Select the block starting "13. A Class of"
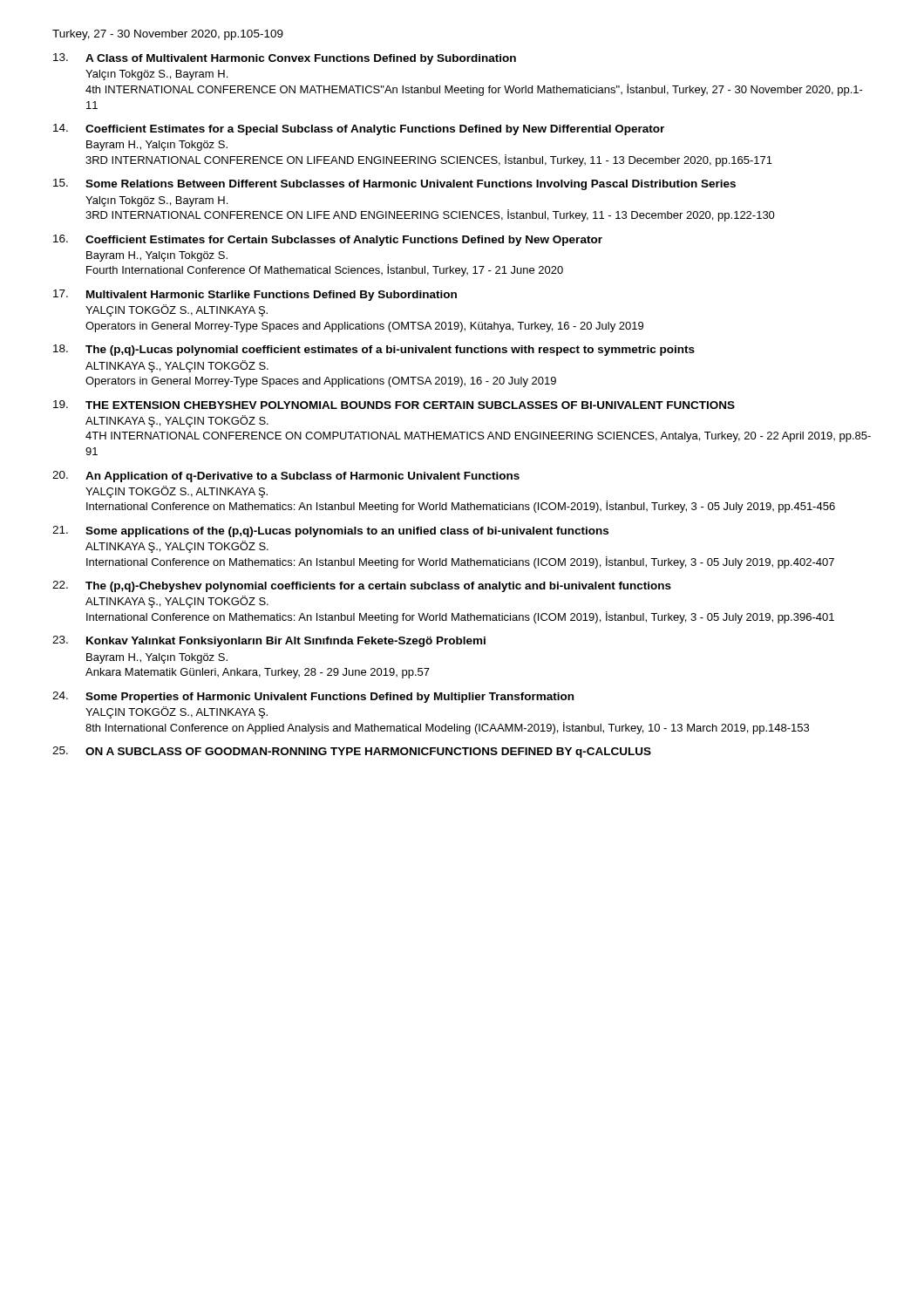924x1308 pixels. click(x=462, y=82)
